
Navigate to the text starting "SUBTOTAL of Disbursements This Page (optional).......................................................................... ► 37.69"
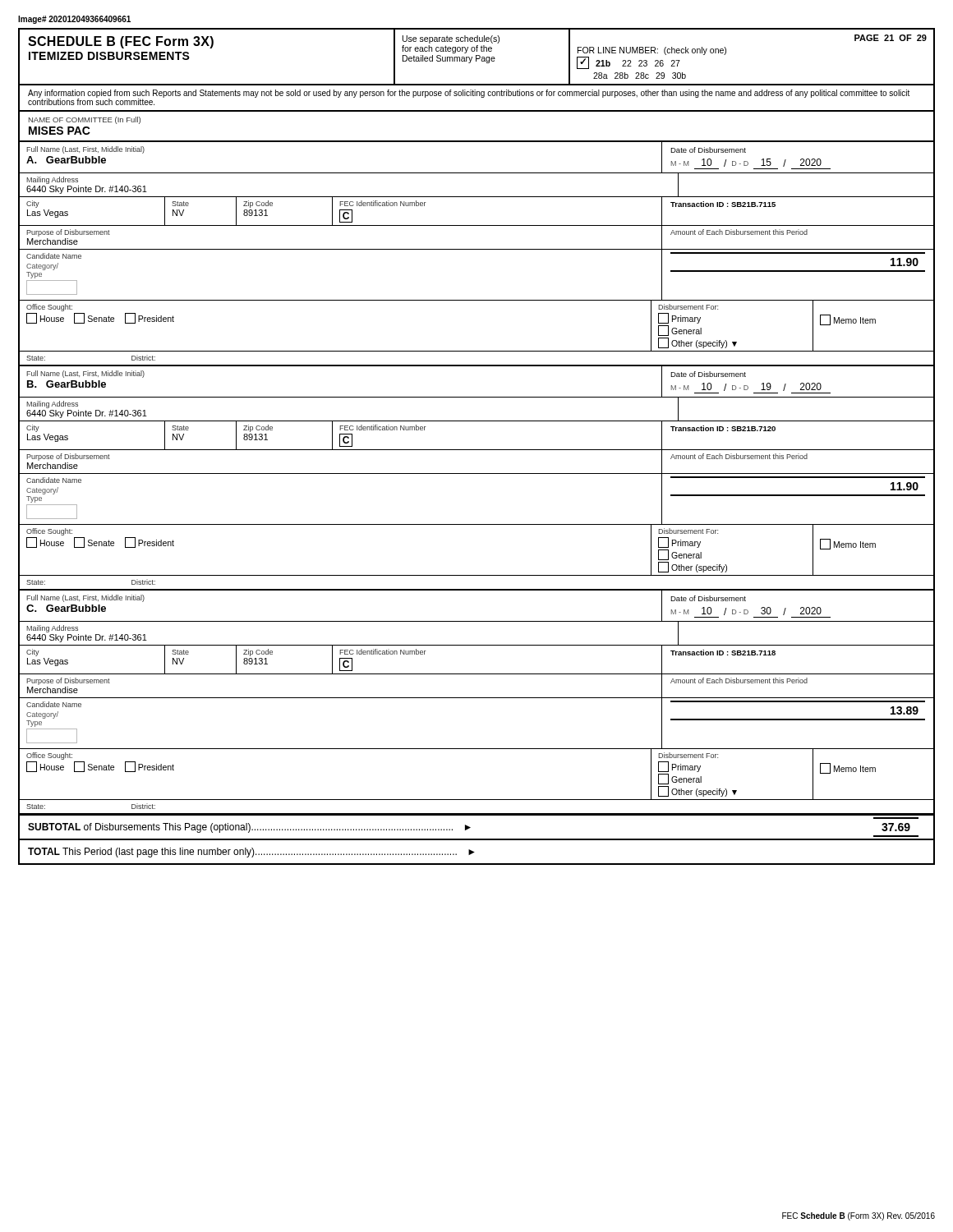[476, 827]
